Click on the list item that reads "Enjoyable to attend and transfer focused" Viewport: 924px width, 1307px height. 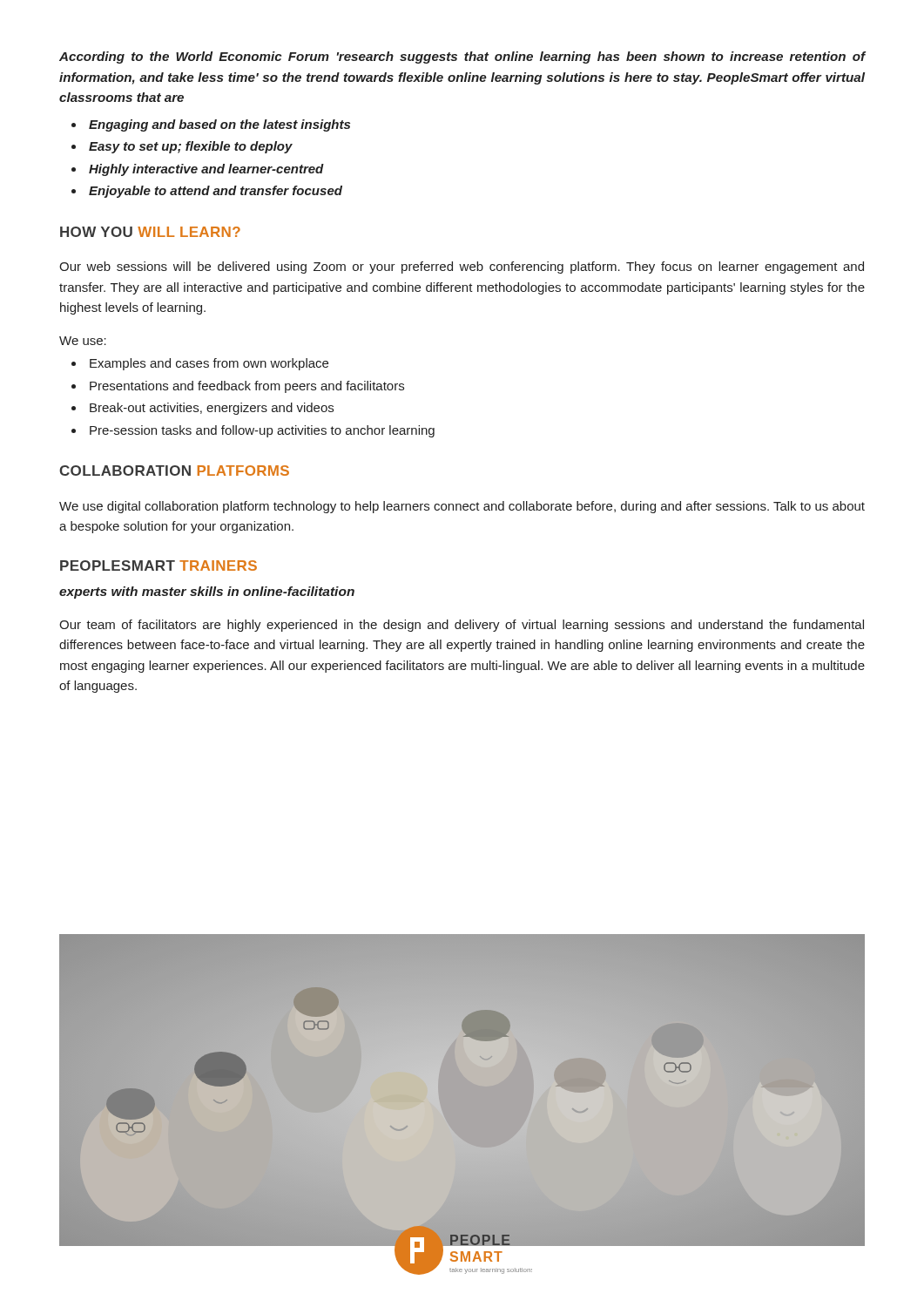[215, 191]
